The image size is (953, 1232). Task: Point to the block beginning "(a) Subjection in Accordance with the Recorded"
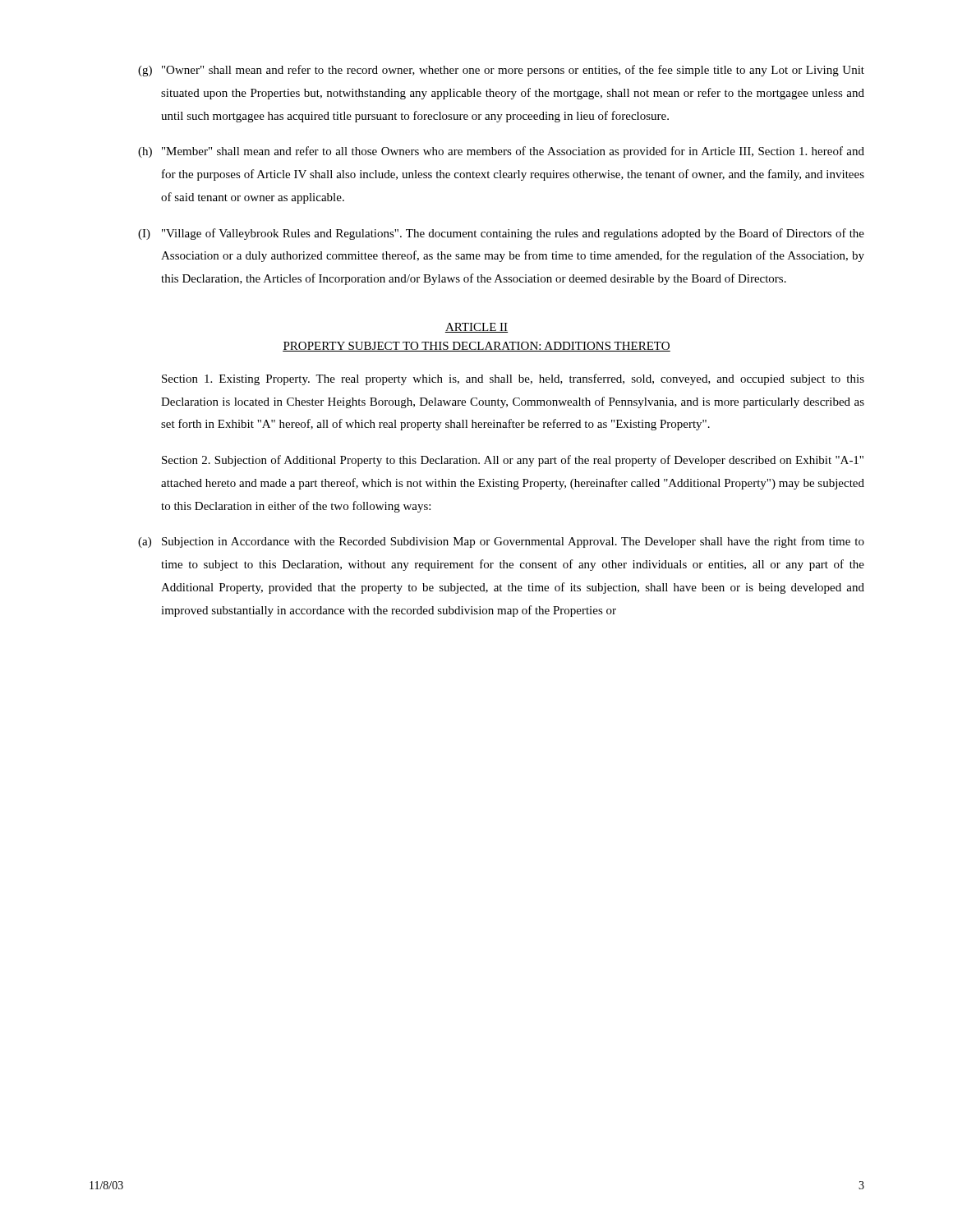[x=476, y=576]
